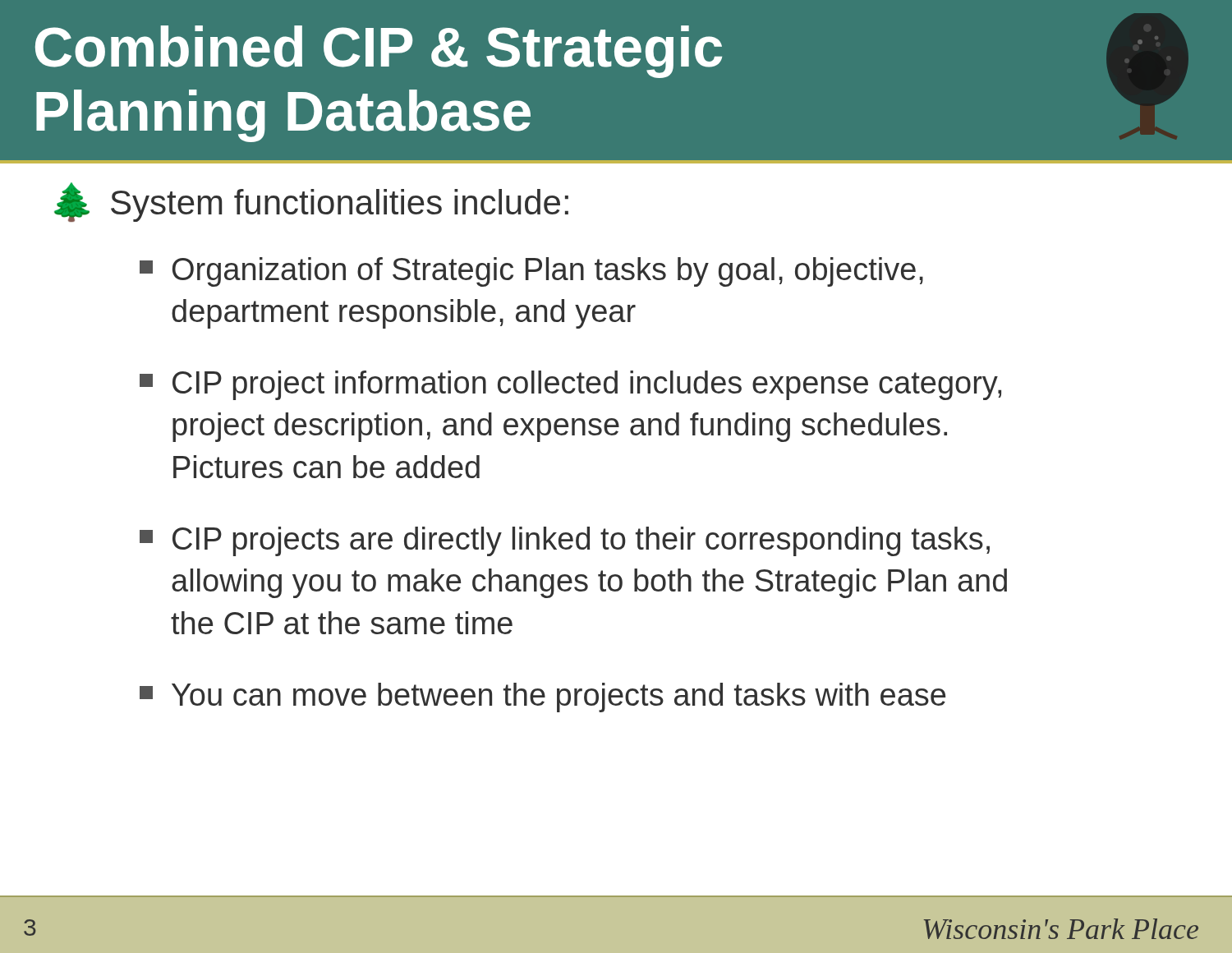Select the list item containing "CIP project information"

(x=661, y=426)
